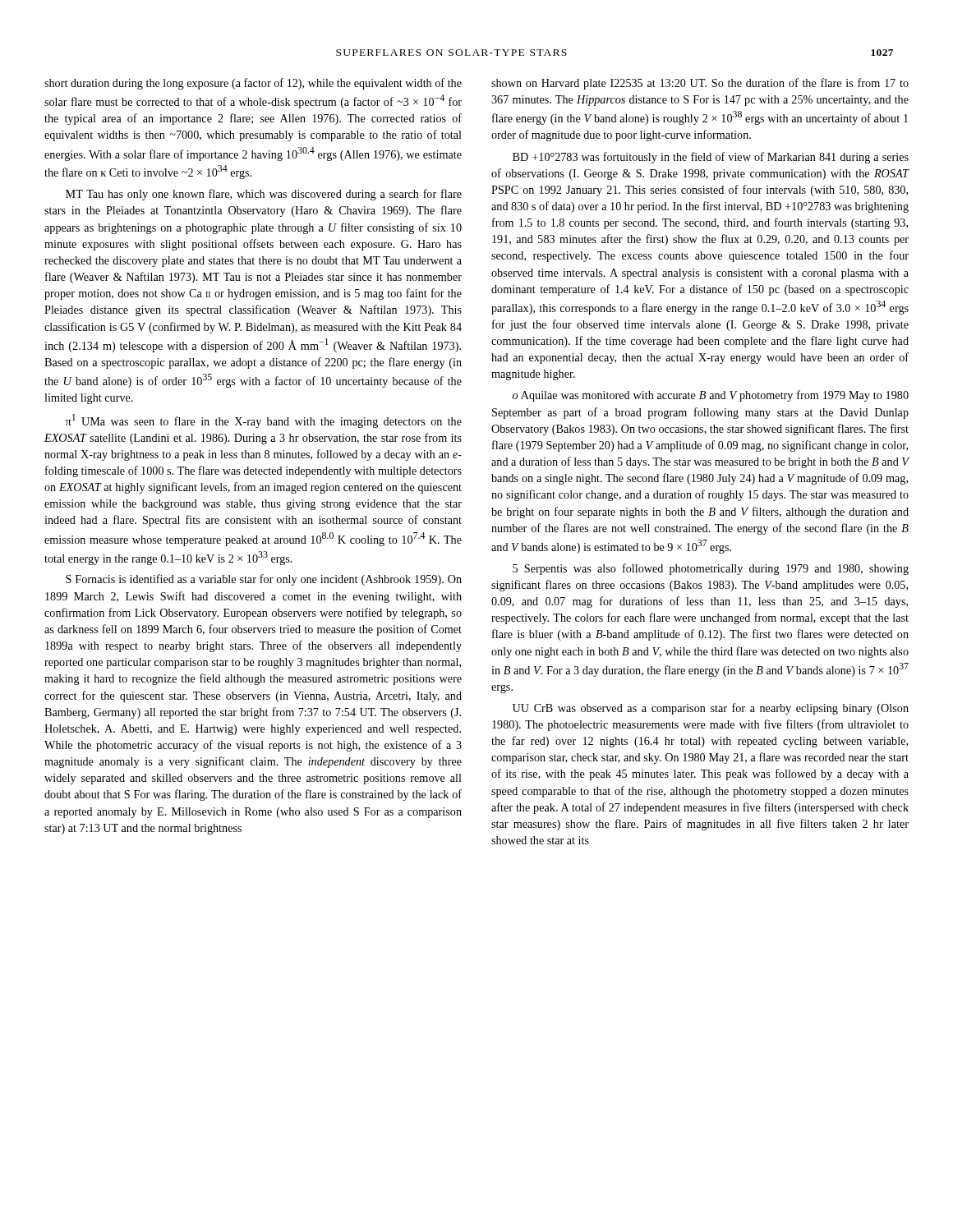This screenshot has width=953, height=1232.
Task: Find the text block that says "o Aquilae was monitored with accurate B and"
Action: (700, 471)
